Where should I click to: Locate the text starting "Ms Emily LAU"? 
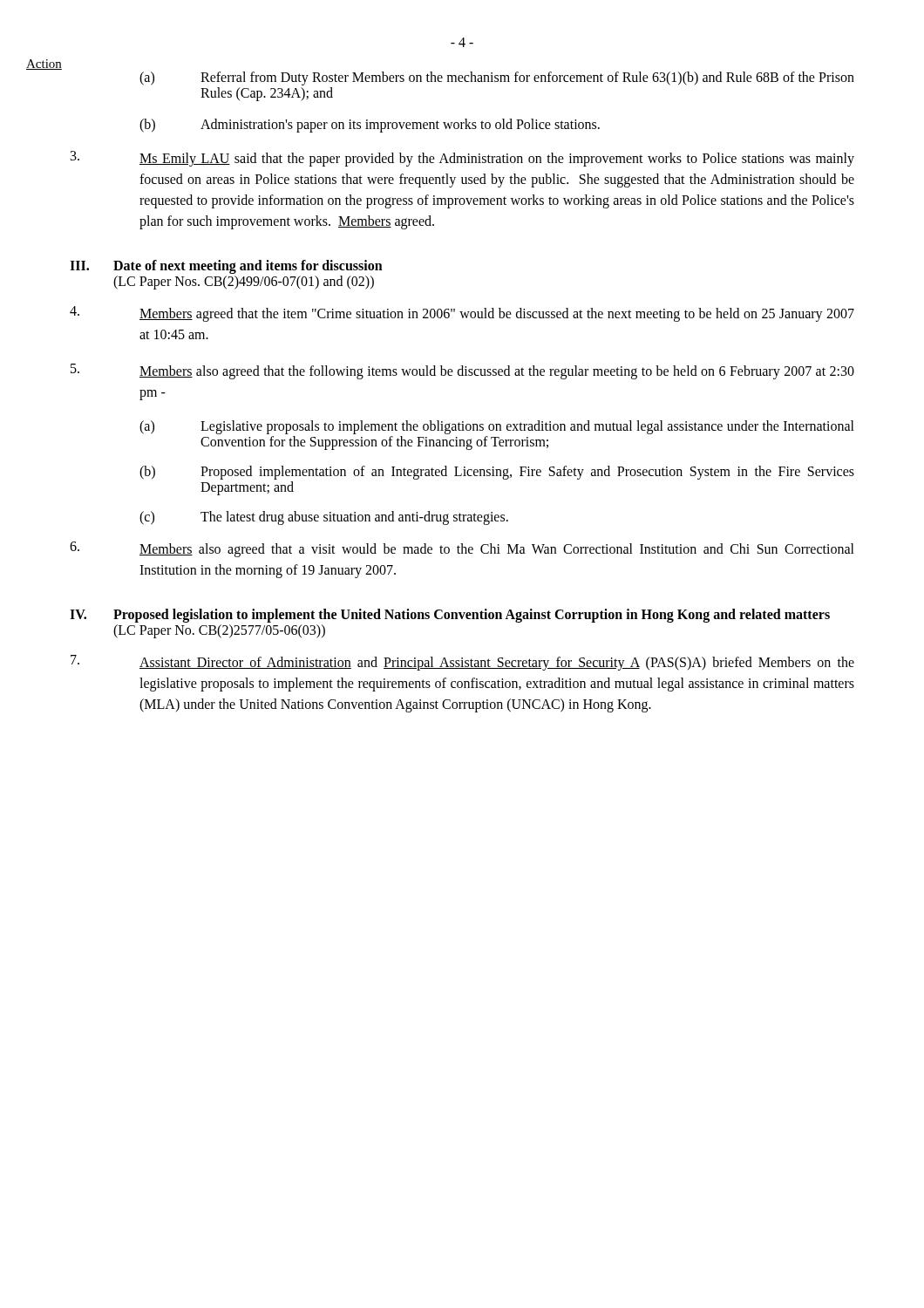pos(462,190)
